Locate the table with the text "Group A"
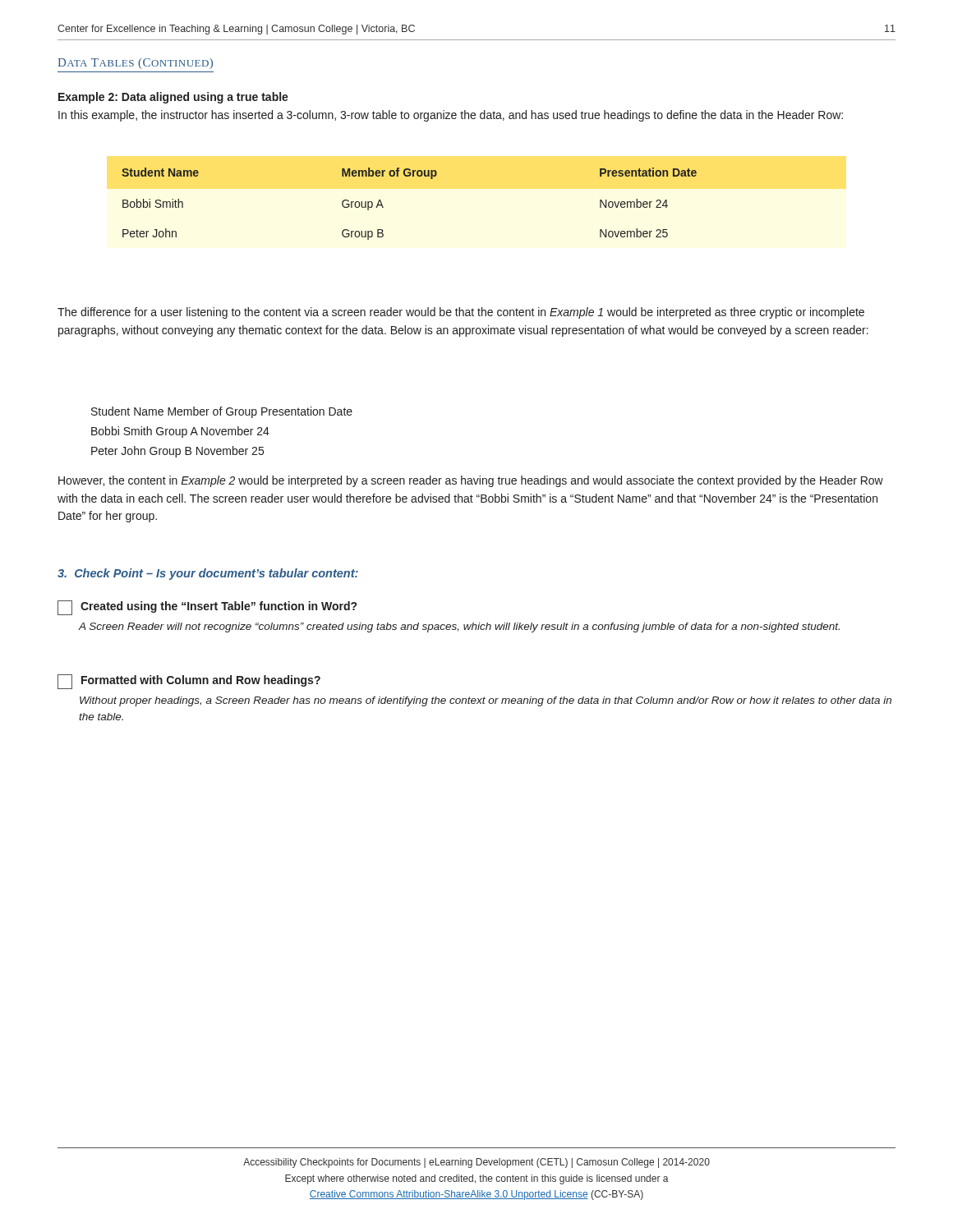This screenshot has height=1232, width=953. 476,202
